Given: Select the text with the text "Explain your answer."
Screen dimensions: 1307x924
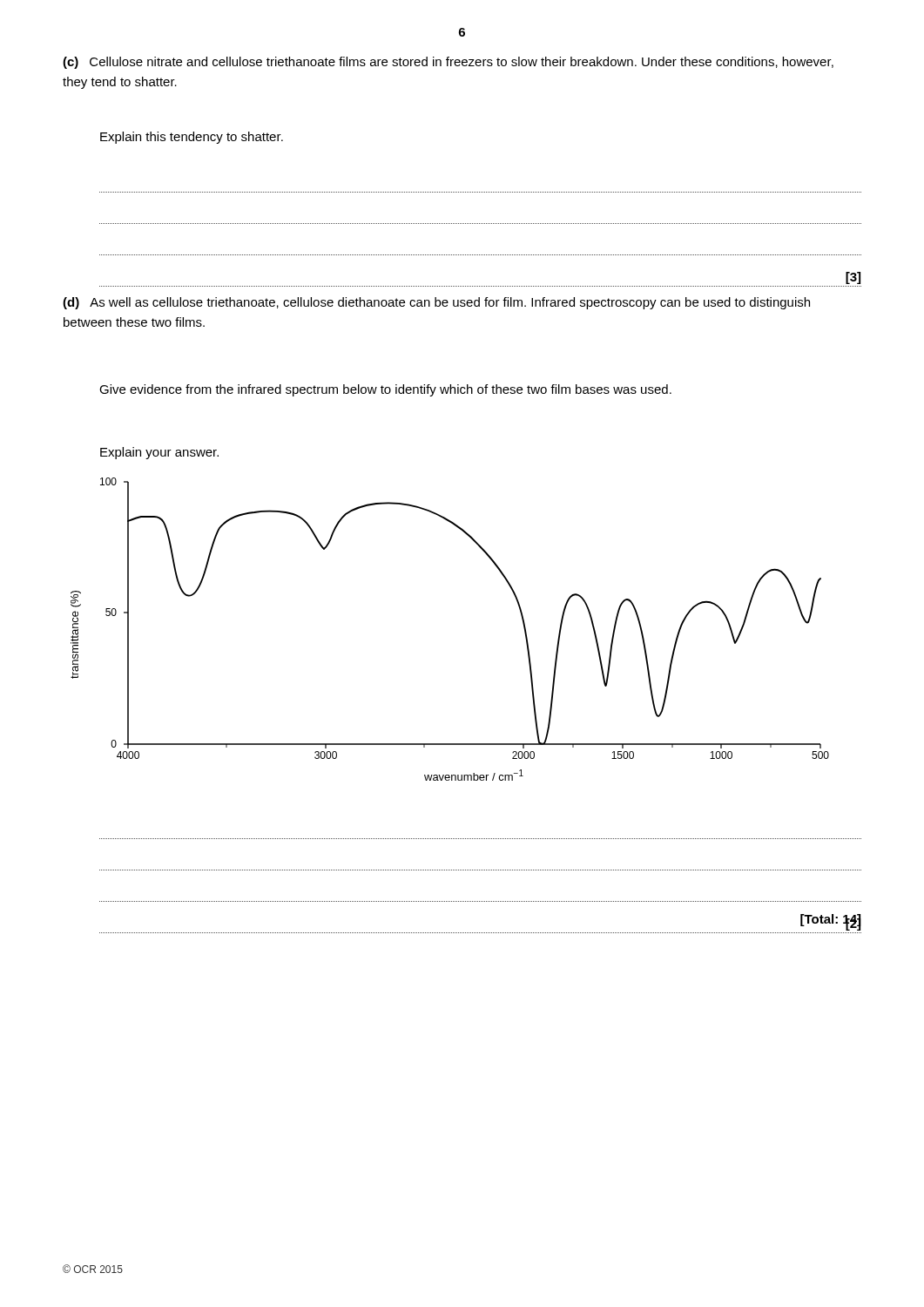Looking at the screenshot, I should (160, 452).
